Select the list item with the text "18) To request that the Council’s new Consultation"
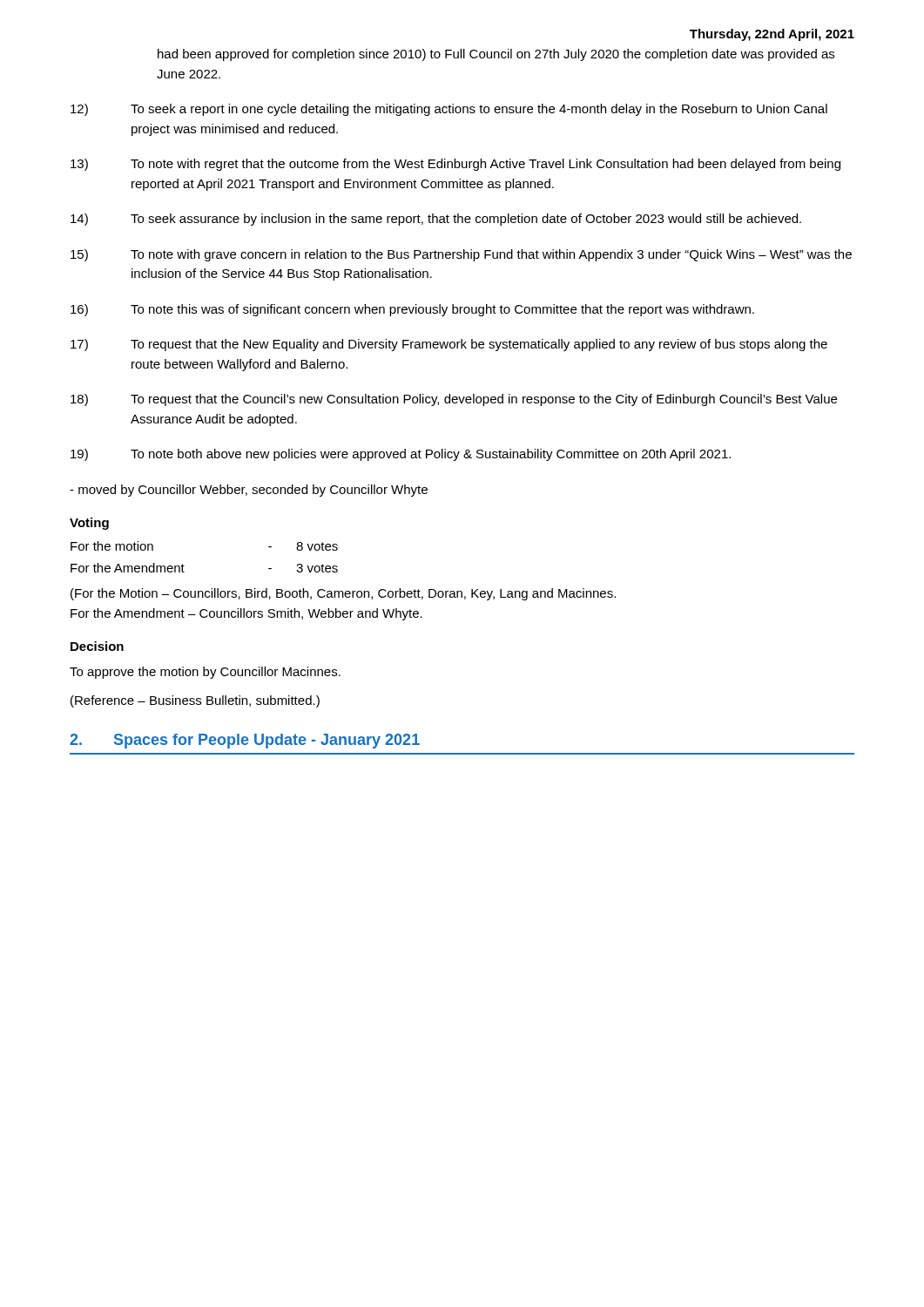This screenshot has height=1307, width=924. click(x=462, y=409)
